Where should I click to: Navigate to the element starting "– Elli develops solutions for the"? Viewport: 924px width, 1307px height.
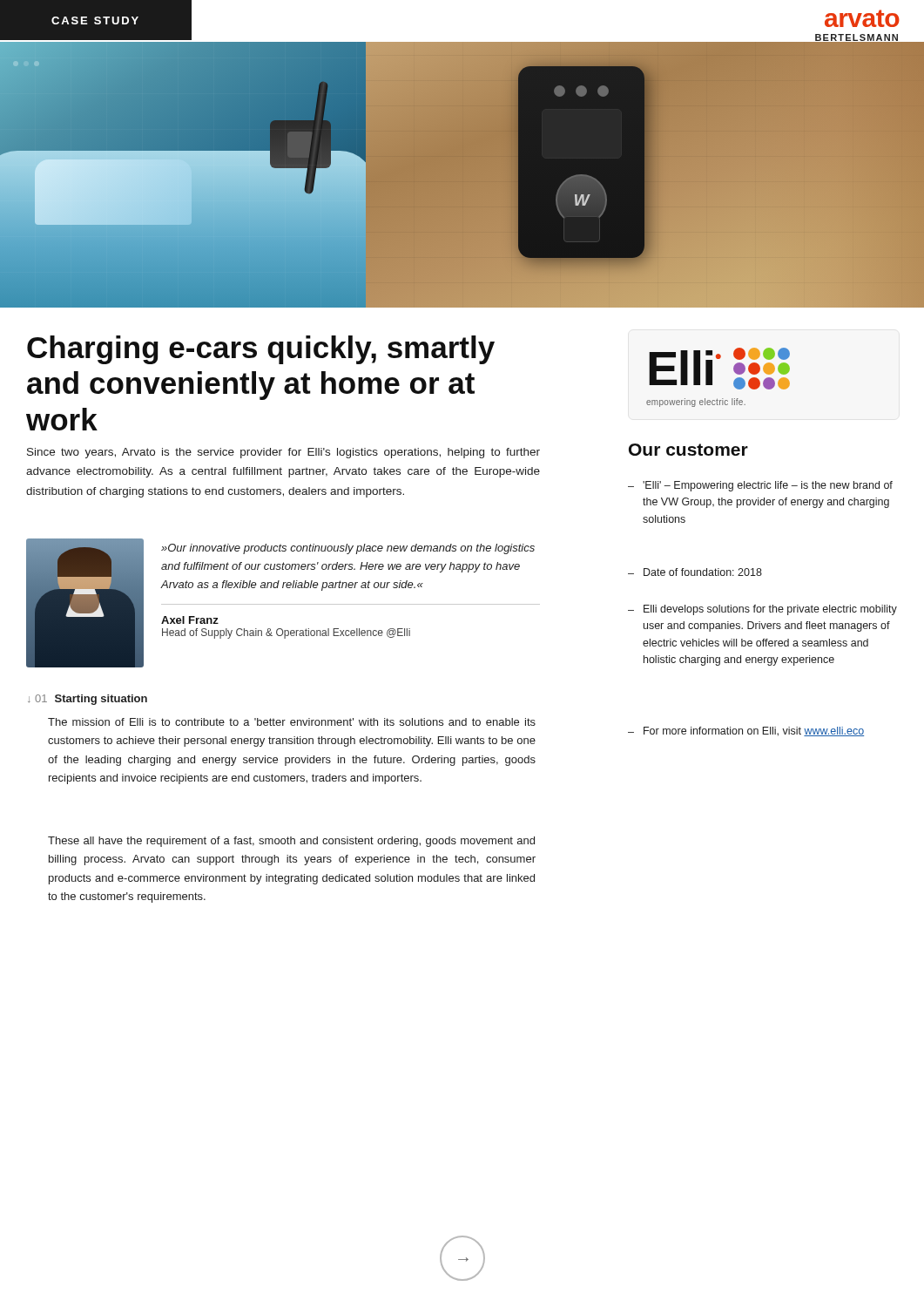pyautogui.click(x=764, y=635)
